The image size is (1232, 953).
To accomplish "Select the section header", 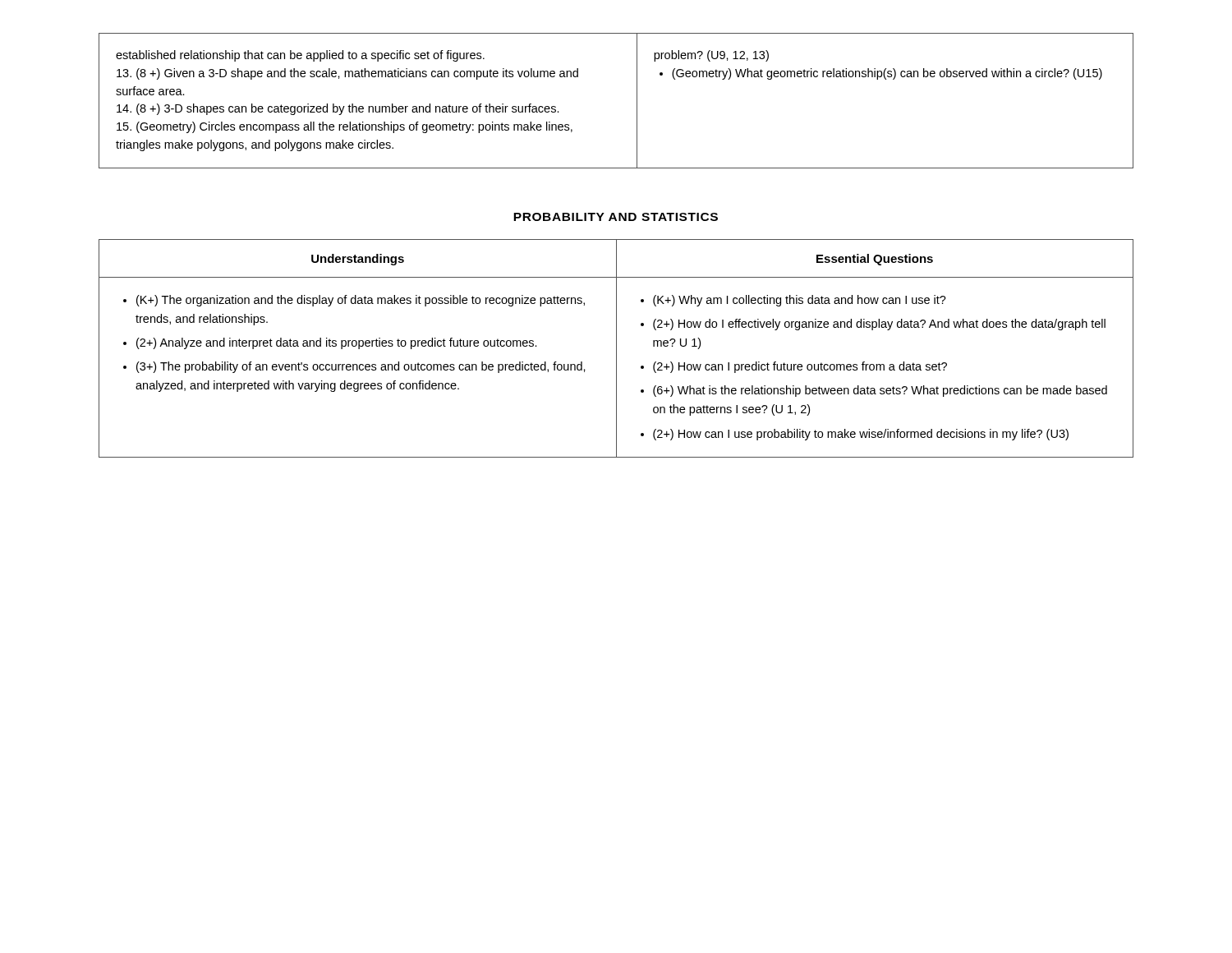I will click(616, 216).
